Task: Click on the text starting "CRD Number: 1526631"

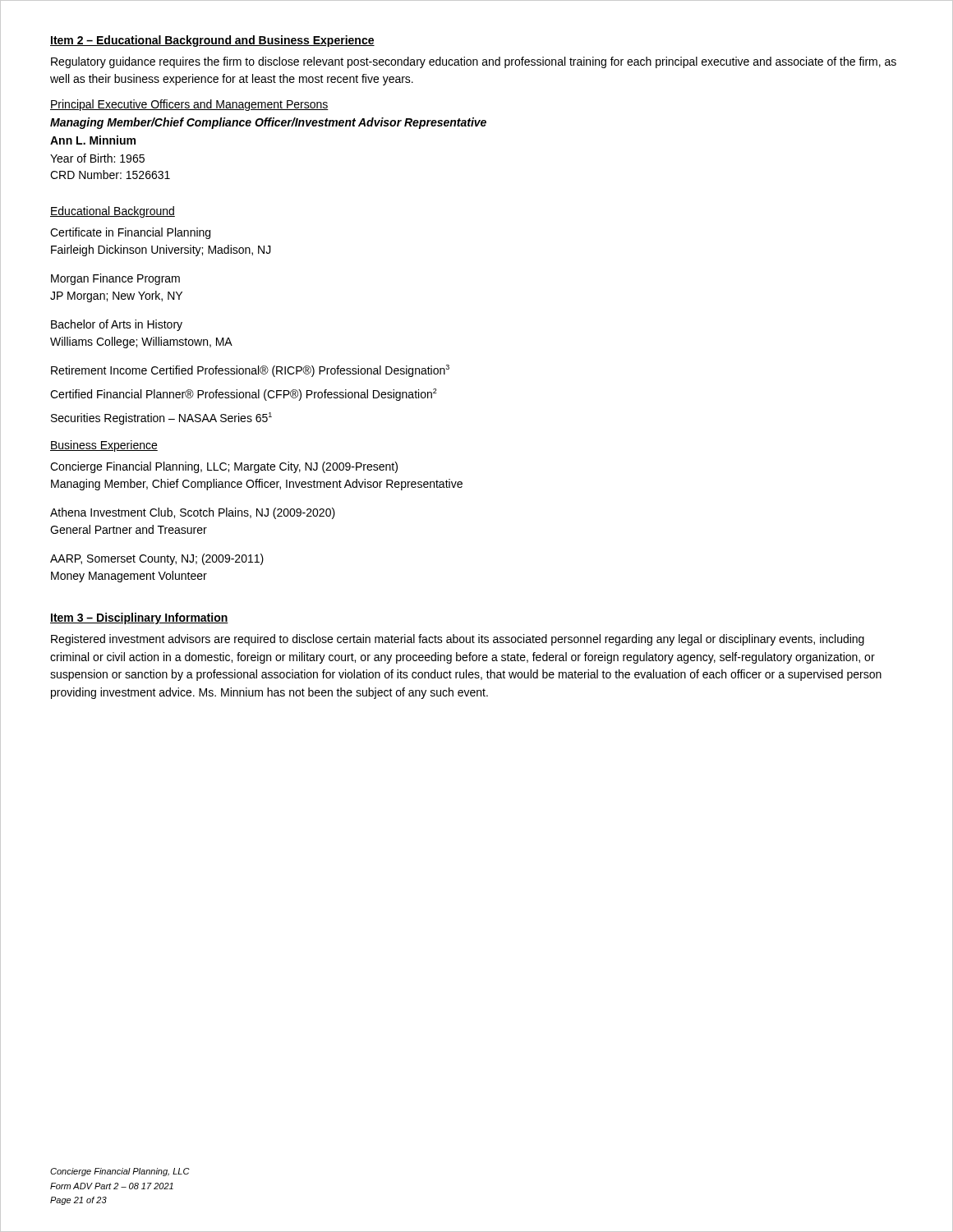Action: pos(110,175)
